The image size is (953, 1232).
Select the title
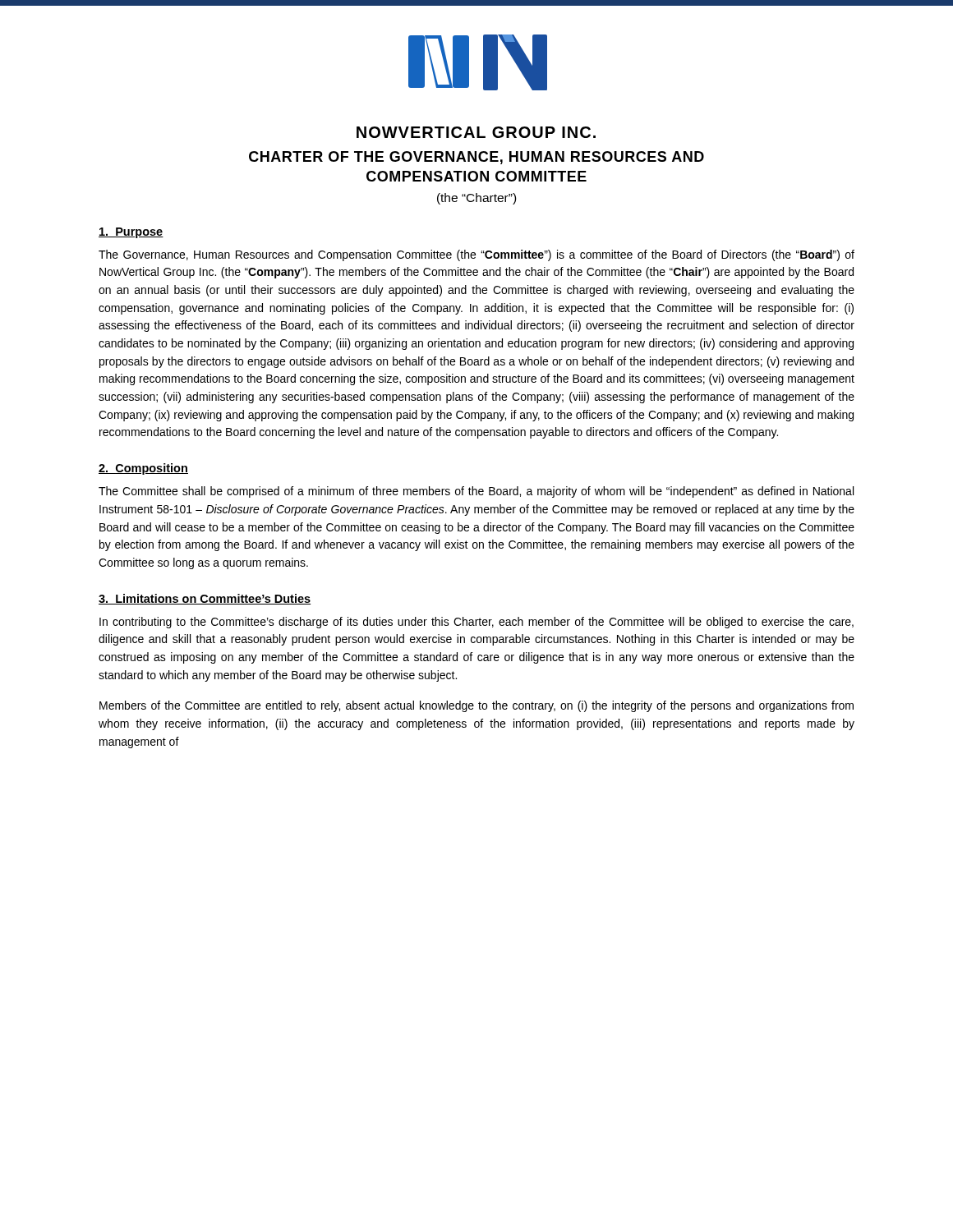476,132
